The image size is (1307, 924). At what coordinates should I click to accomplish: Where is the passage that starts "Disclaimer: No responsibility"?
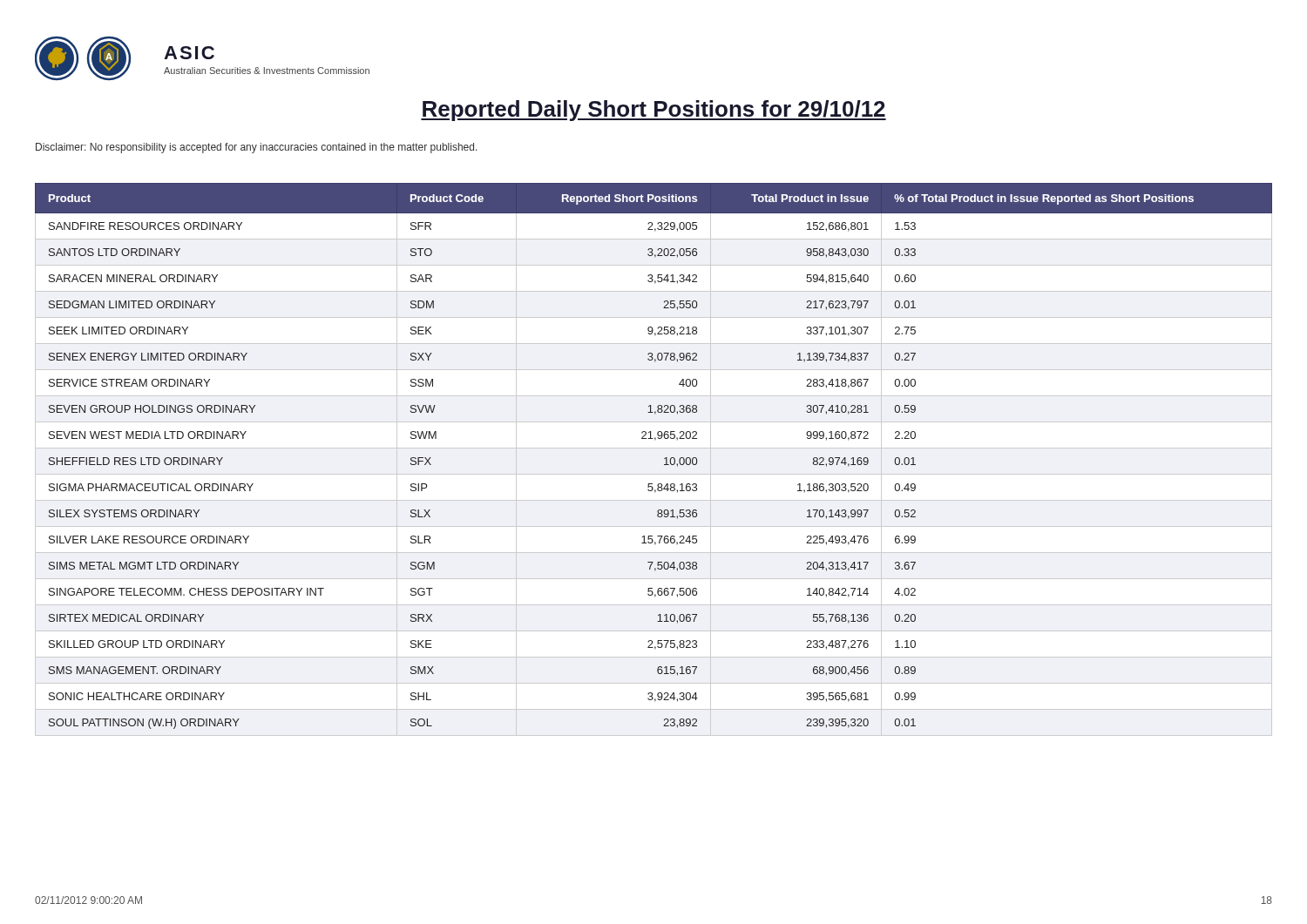256,147
